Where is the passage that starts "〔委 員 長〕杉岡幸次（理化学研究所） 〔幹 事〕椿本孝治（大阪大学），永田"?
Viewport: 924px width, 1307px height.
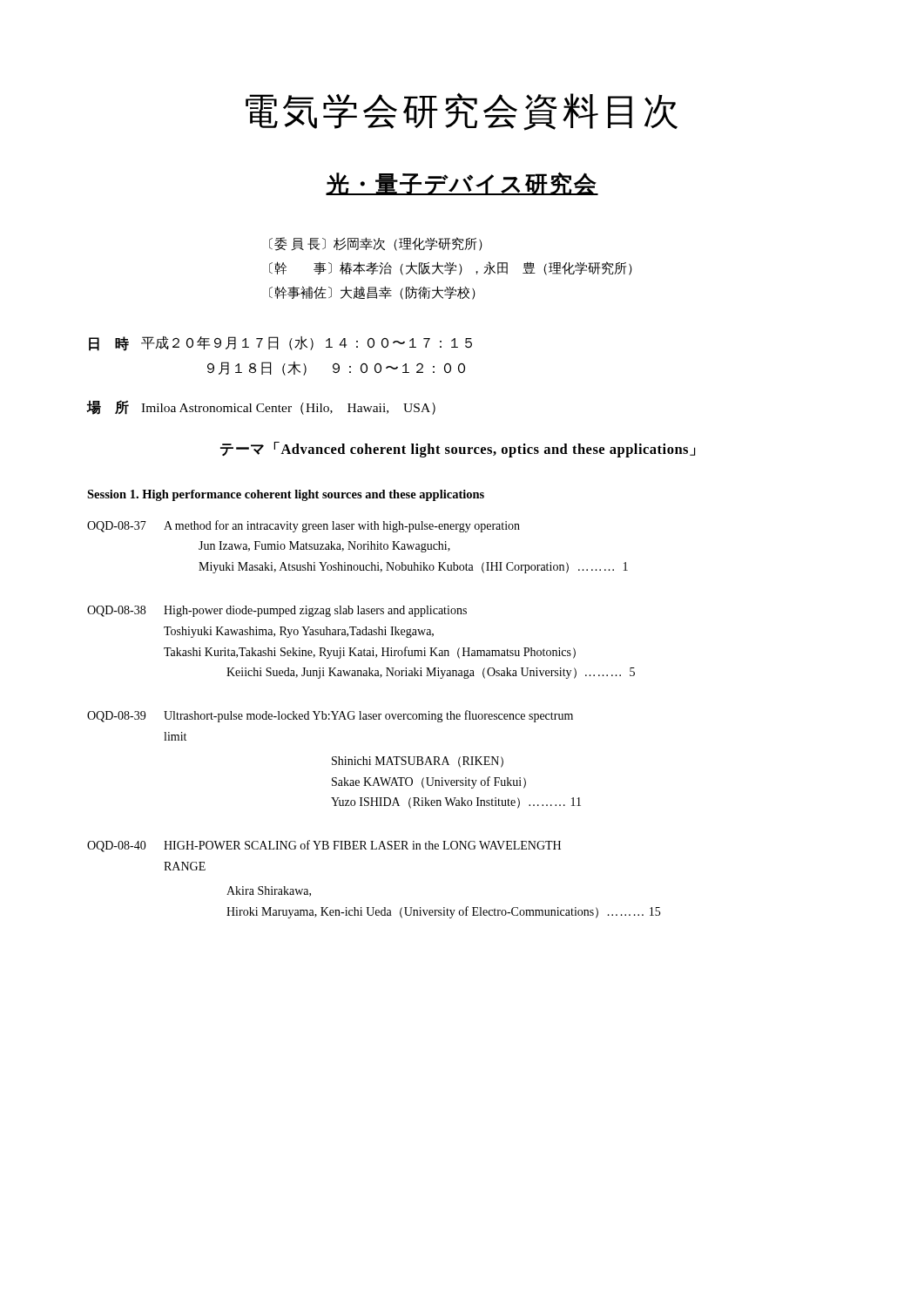[x=451, y=268]
